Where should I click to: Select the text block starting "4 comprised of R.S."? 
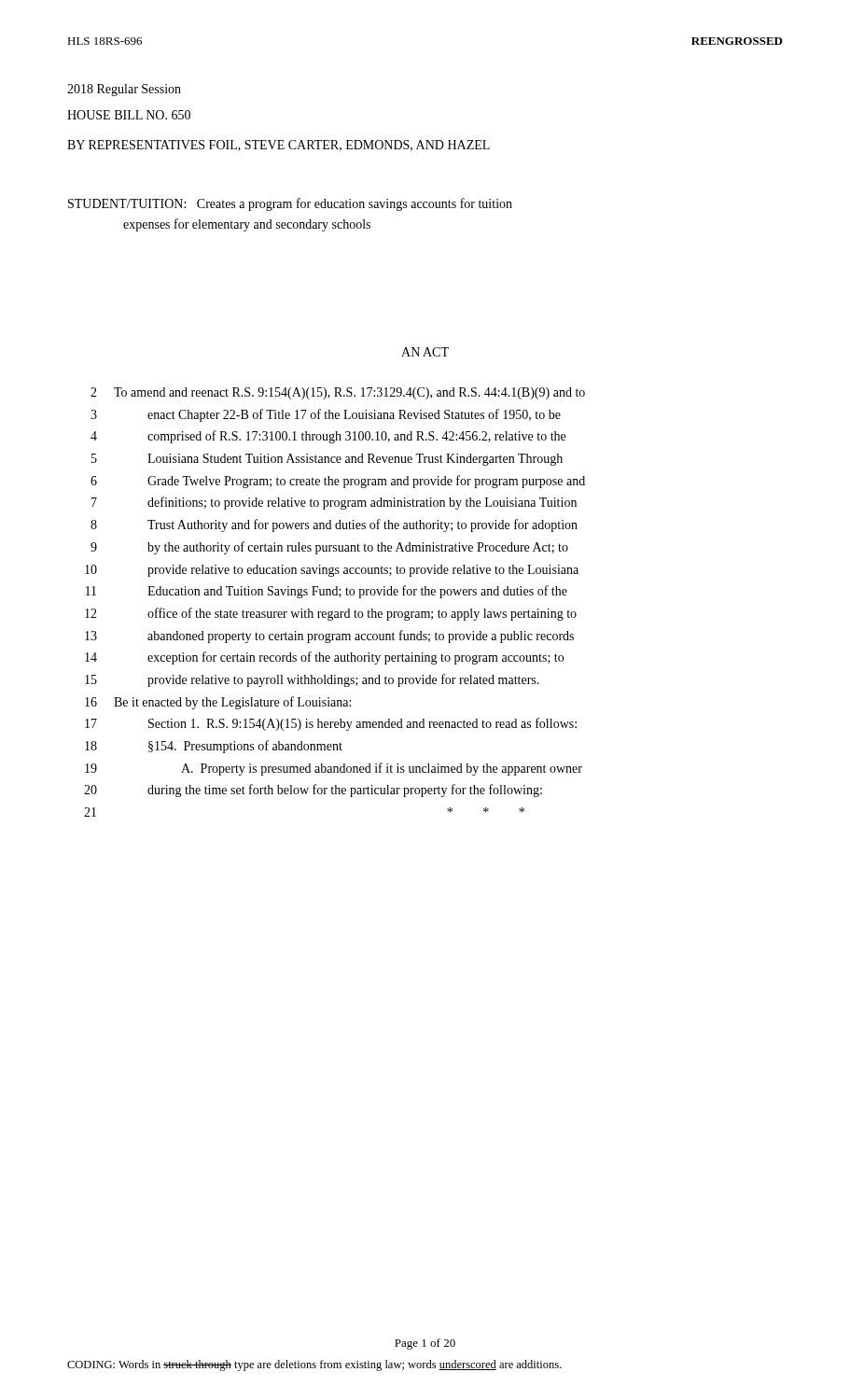click(x=425, y=437)
